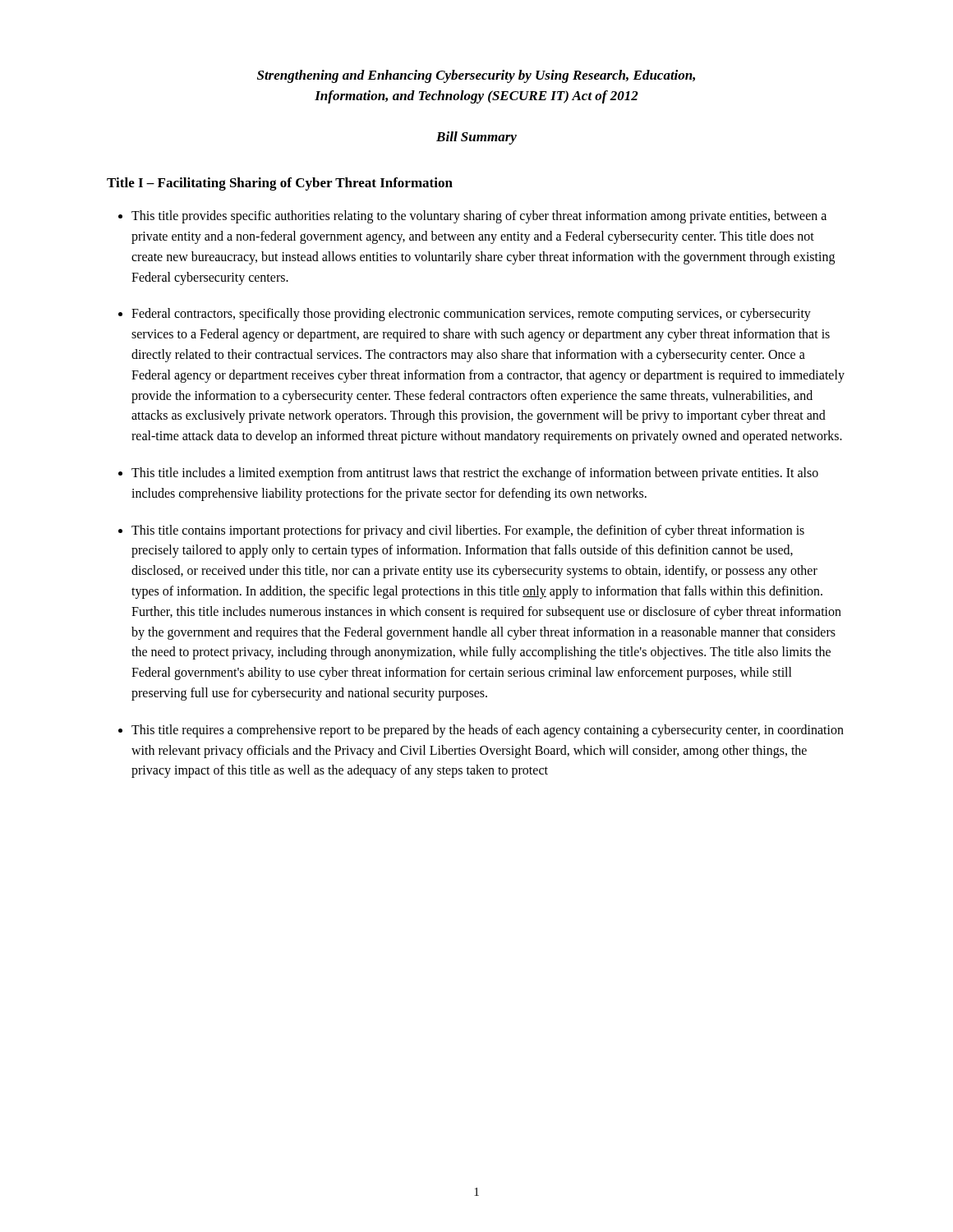Find the section header that says "Bill Summary"
This screenshot has width=953, height=1232.
[476, 137]
